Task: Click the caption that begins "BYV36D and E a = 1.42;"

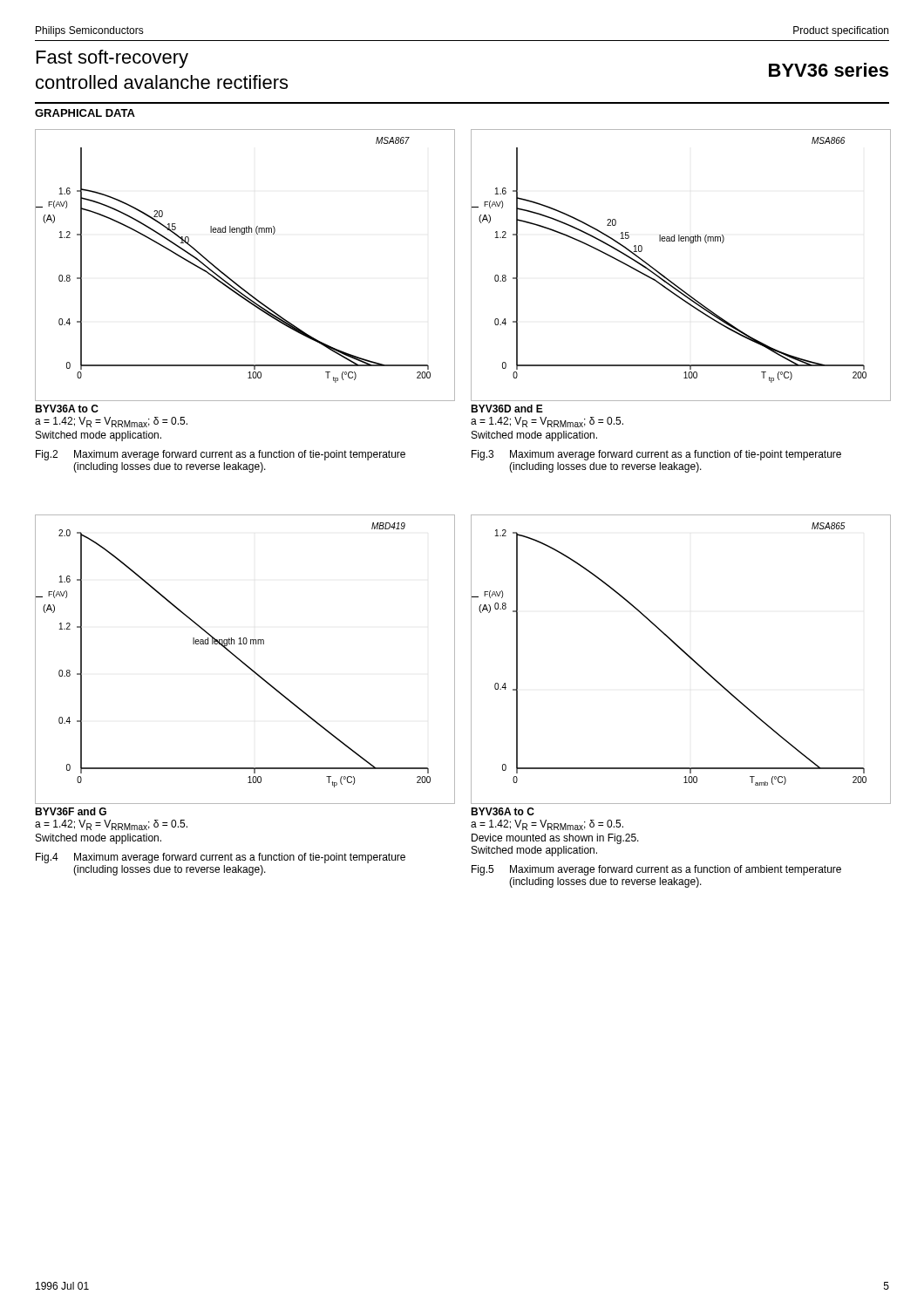Action: 507,409
